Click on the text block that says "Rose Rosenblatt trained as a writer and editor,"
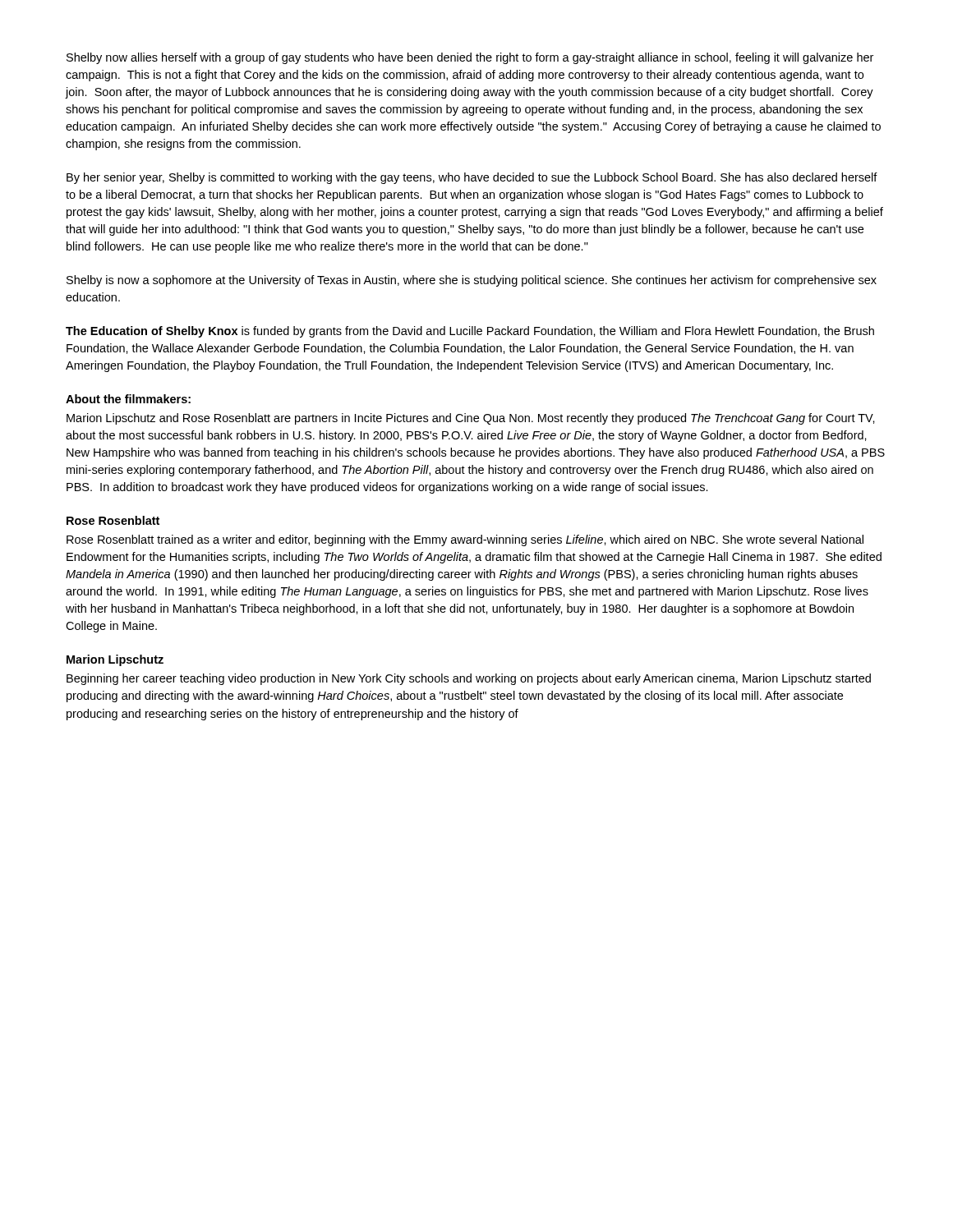This screenshot has height=1232, width=953. pyautogui.click(x=474, y=583)
